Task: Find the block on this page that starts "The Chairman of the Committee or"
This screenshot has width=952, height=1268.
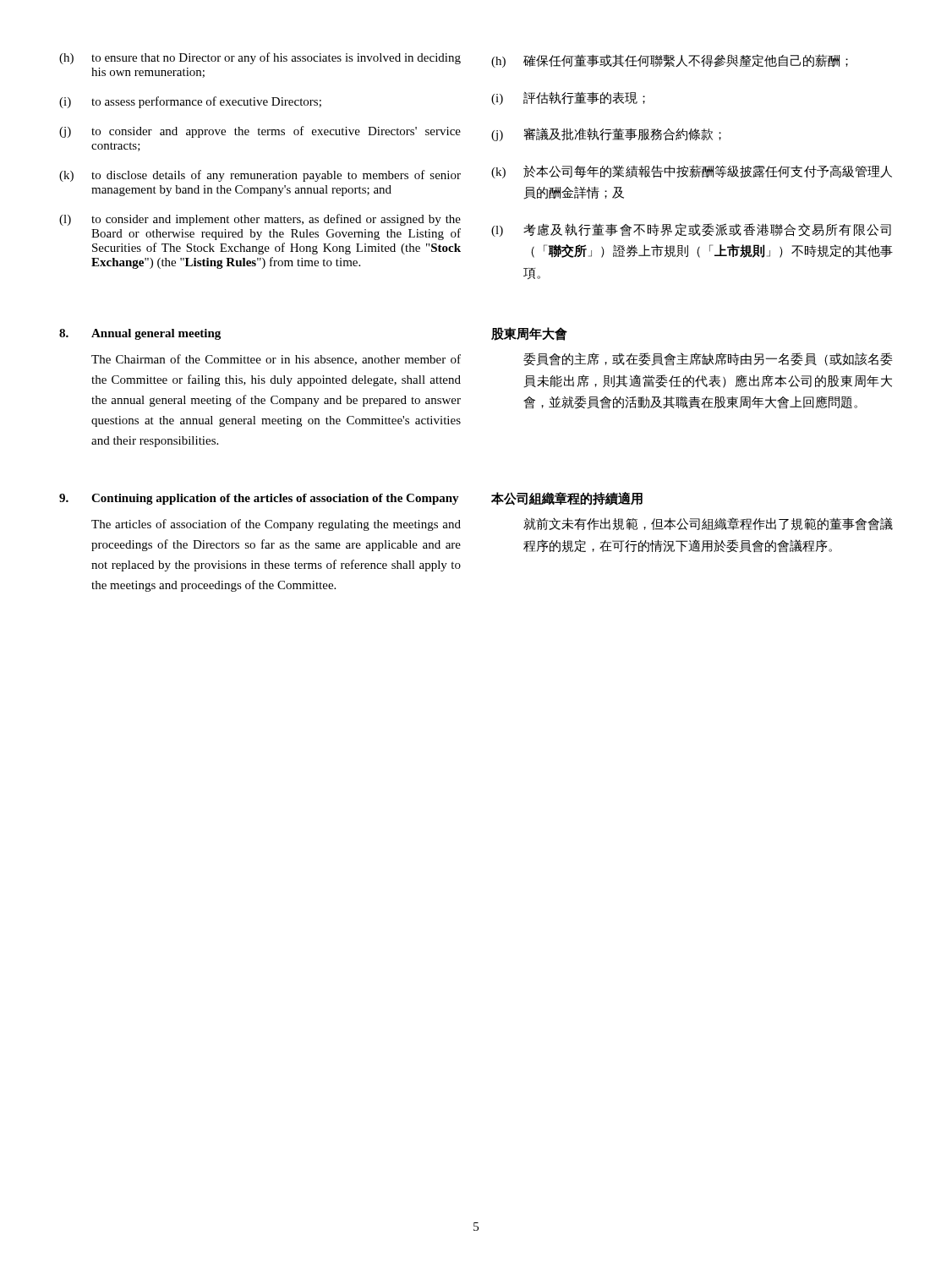Action: 276,400
